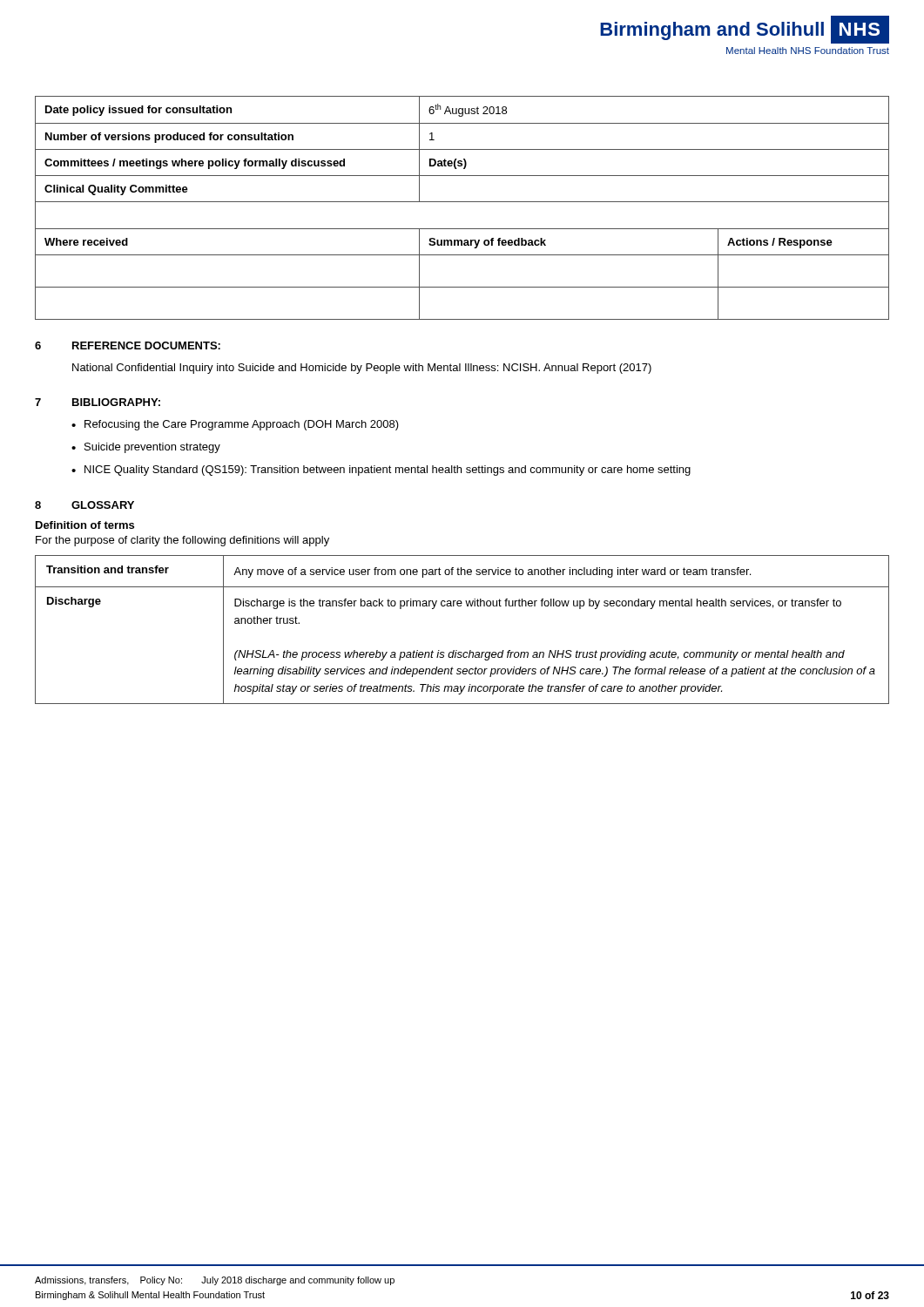Viewport: 924px width, 1307px height.
Task: Click on the text that says "Definition of terms"
Action: coord(85,525)
